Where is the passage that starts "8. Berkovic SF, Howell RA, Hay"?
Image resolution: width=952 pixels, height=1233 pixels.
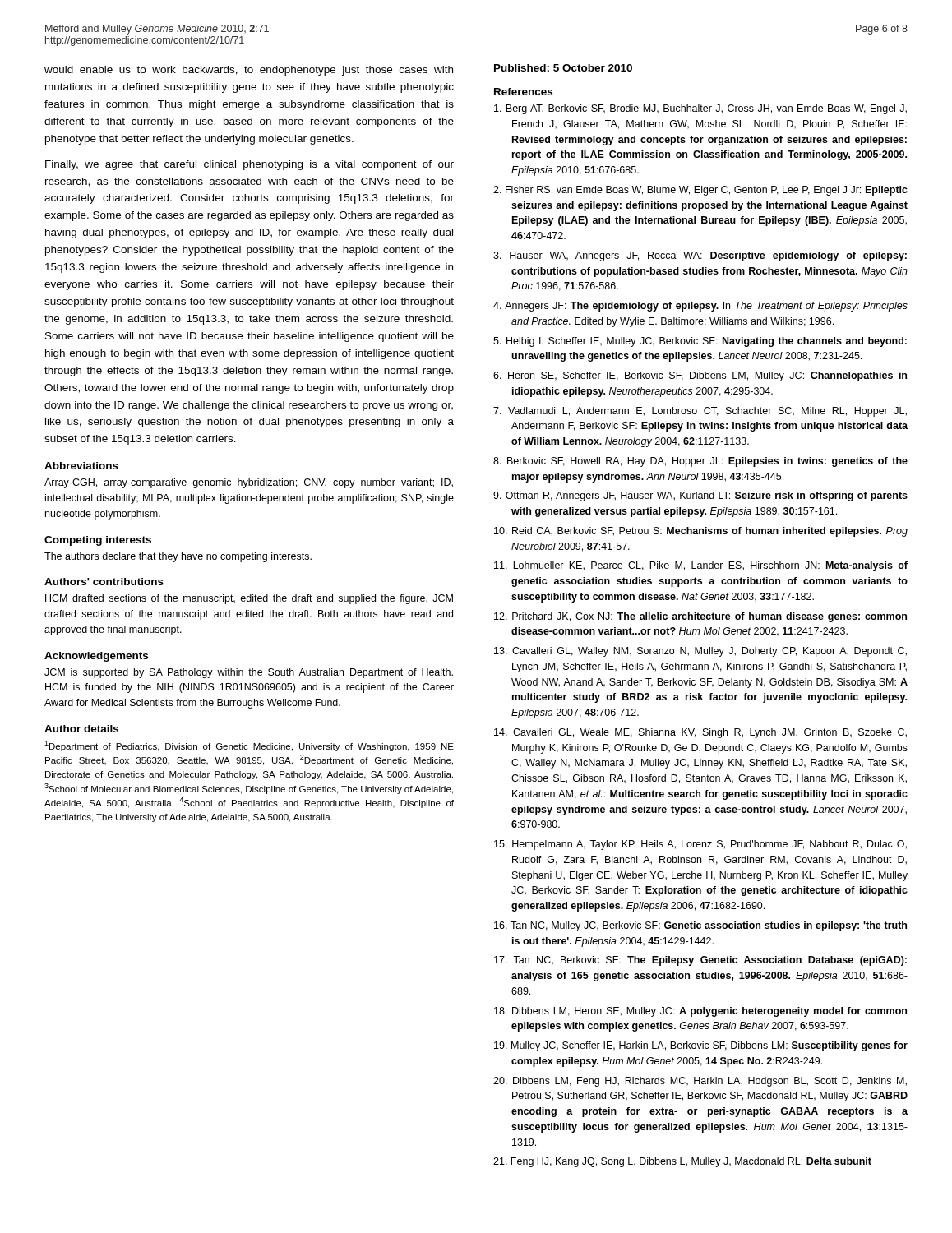[700, 469]
